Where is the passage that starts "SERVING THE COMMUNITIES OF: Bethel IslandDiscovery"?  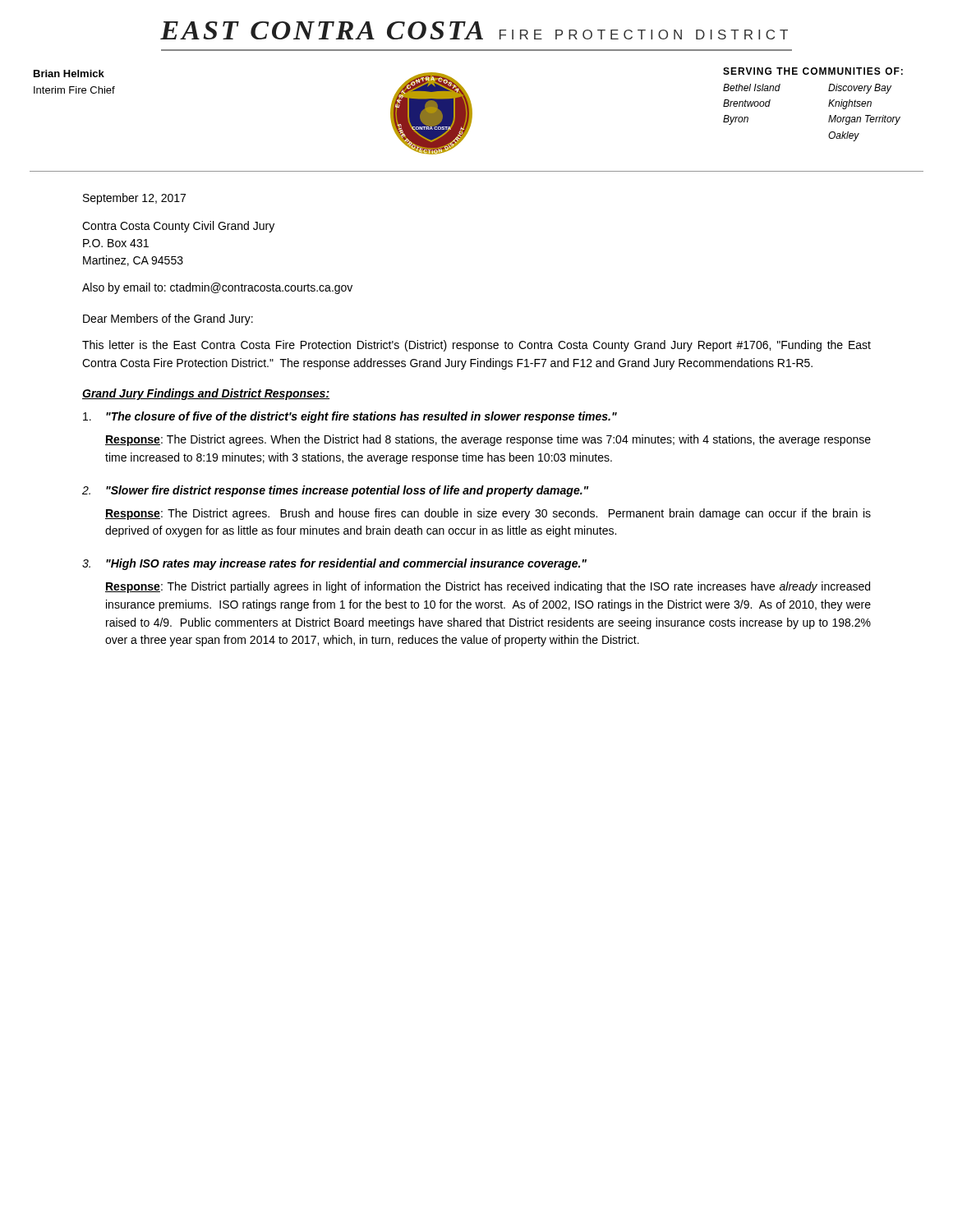point(822,105)
